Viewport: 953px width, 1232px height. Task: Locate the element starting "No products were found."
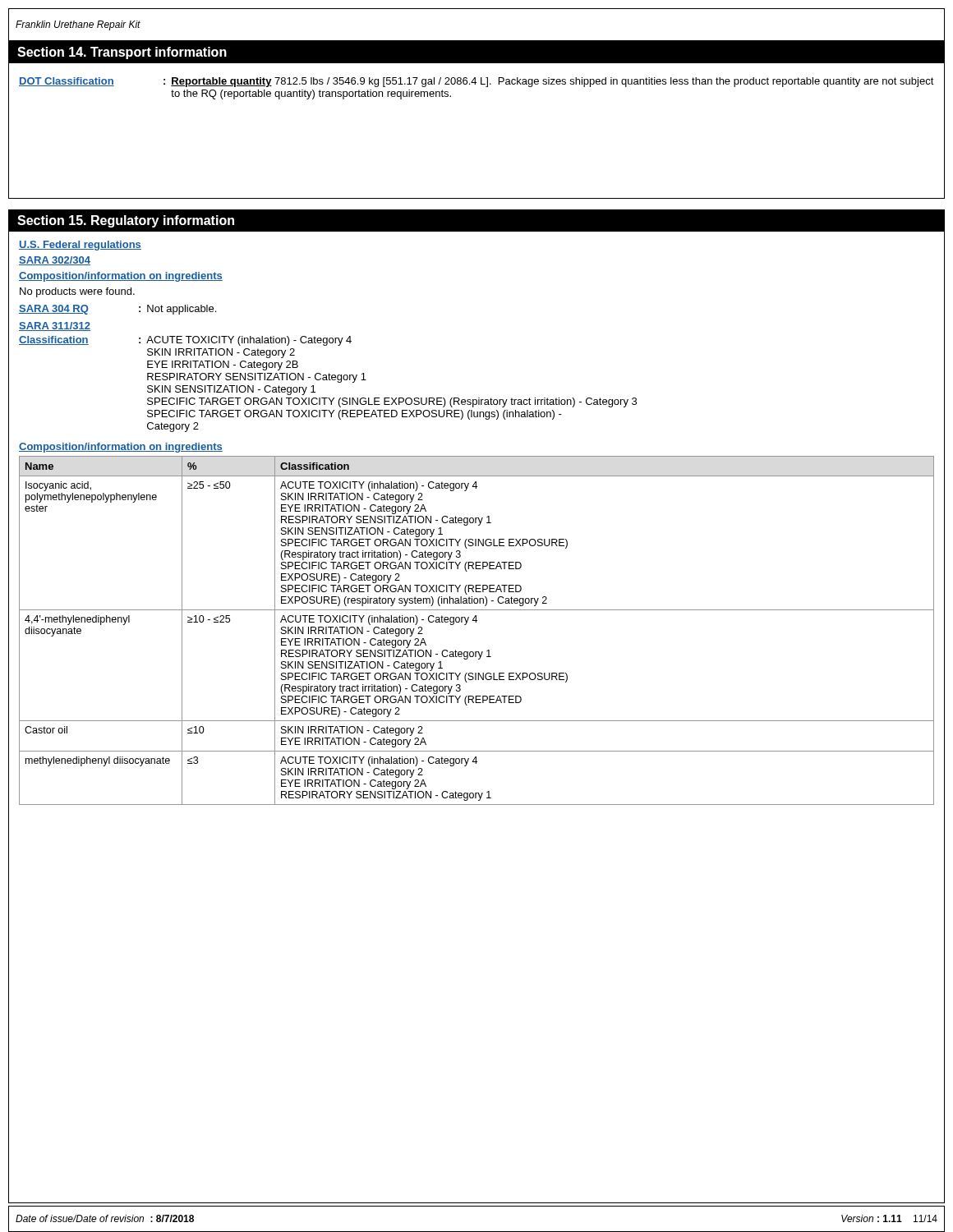77,291
